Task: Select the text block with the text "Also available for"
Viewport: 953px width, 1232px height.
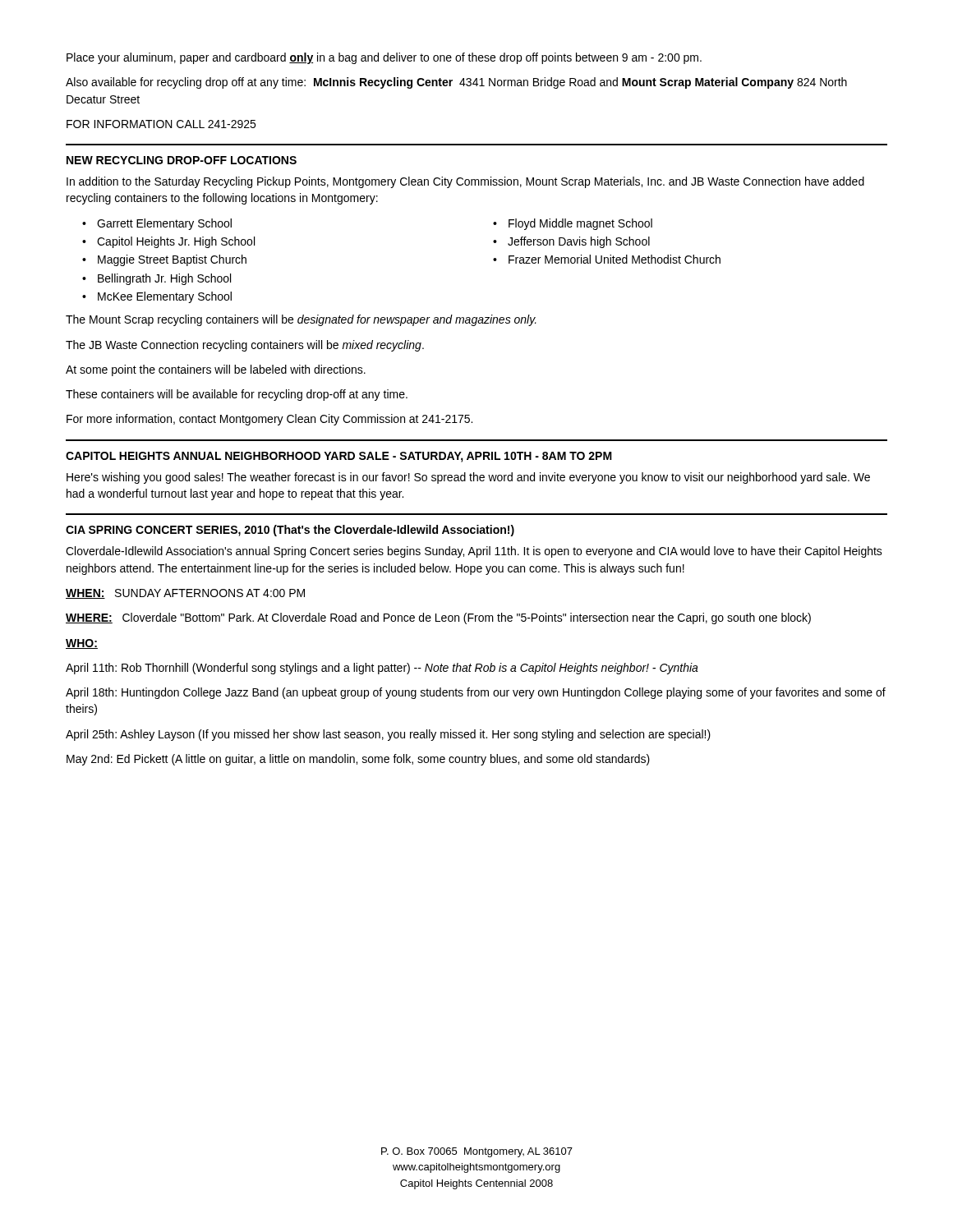Action: [x=457, y=91]
